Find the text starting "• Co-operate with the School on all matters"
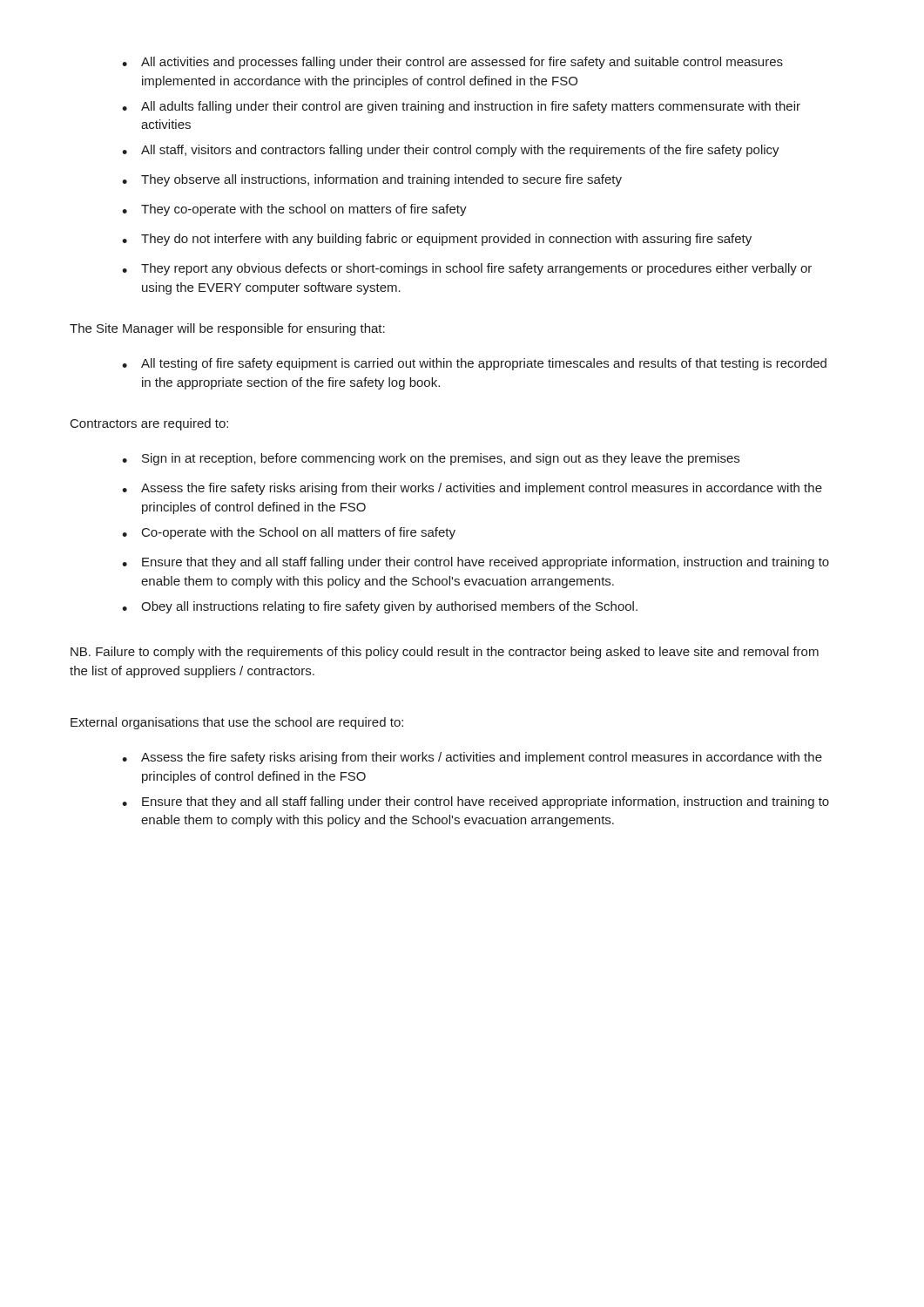This screenshot has height=1307, width=924. pos(289,533)
